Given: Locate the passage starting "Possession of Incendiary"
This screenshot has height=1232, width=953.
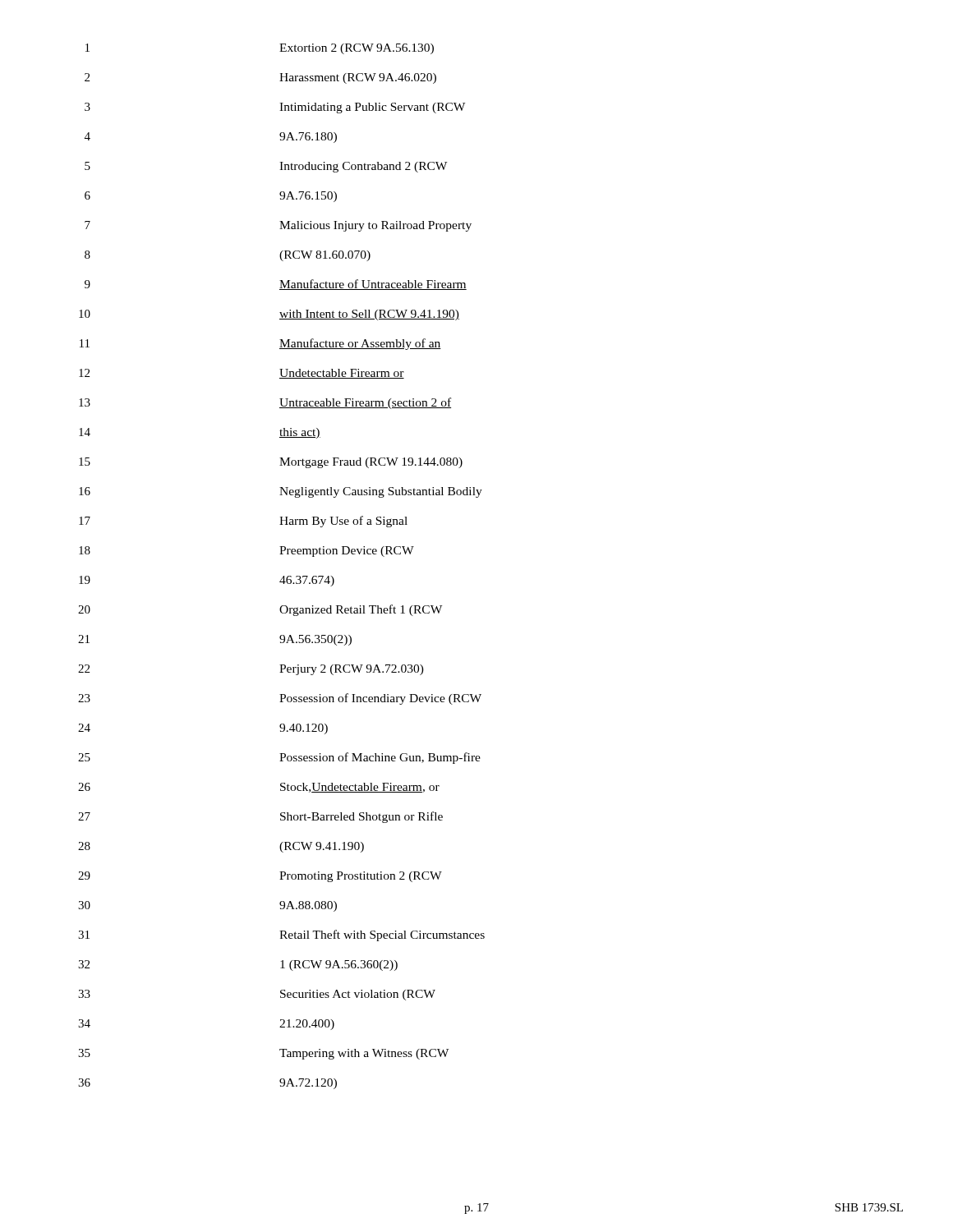Looking at the screenshot, I should [380, 698].
